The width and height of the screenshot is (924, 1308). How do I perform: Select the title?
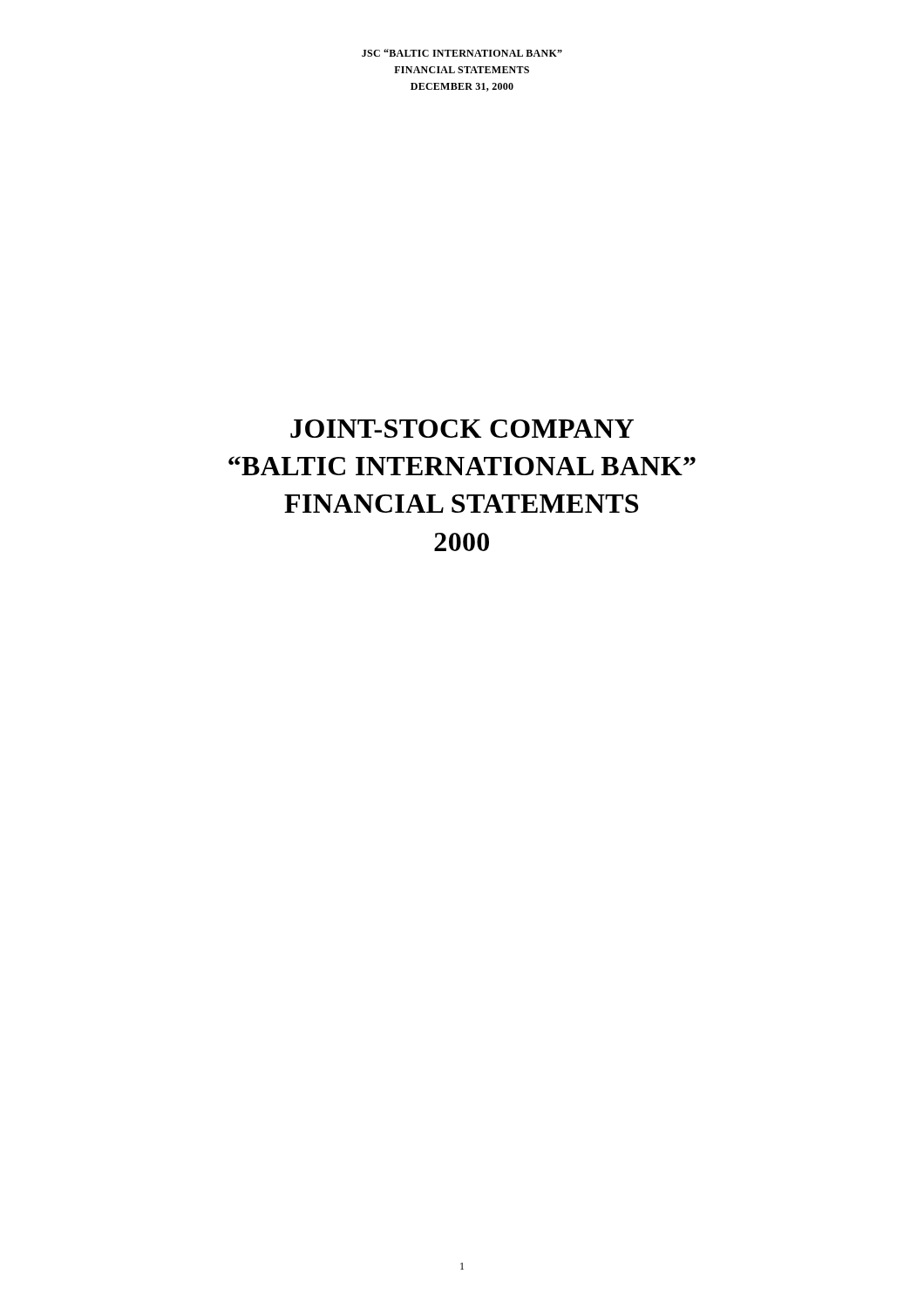click(x=462, y=485)
